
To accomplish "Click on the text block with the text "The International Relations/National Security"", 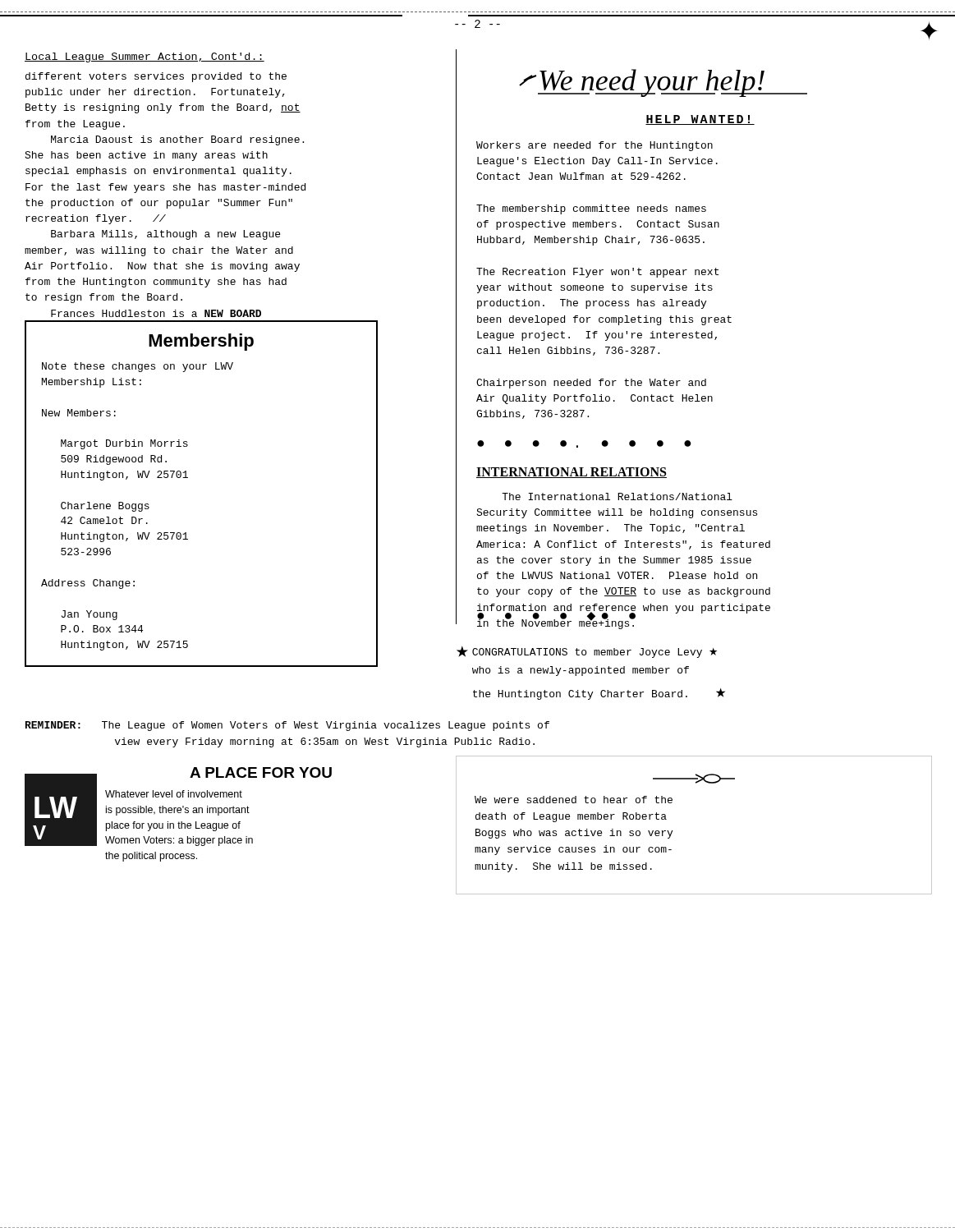I will 624,560.
